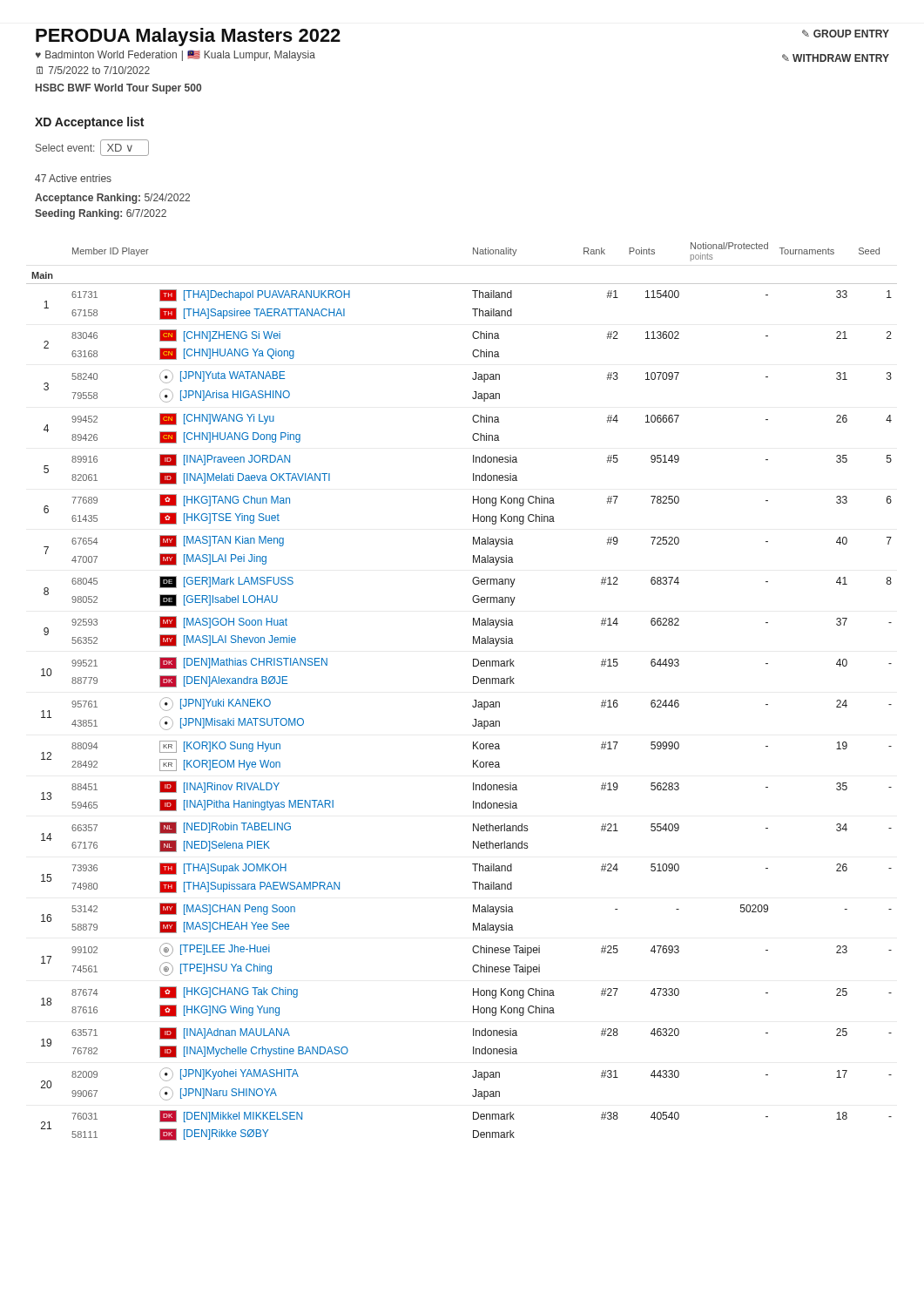Locate the block starting "HSBC BWF World Tour Super 500"

(118, 88)
